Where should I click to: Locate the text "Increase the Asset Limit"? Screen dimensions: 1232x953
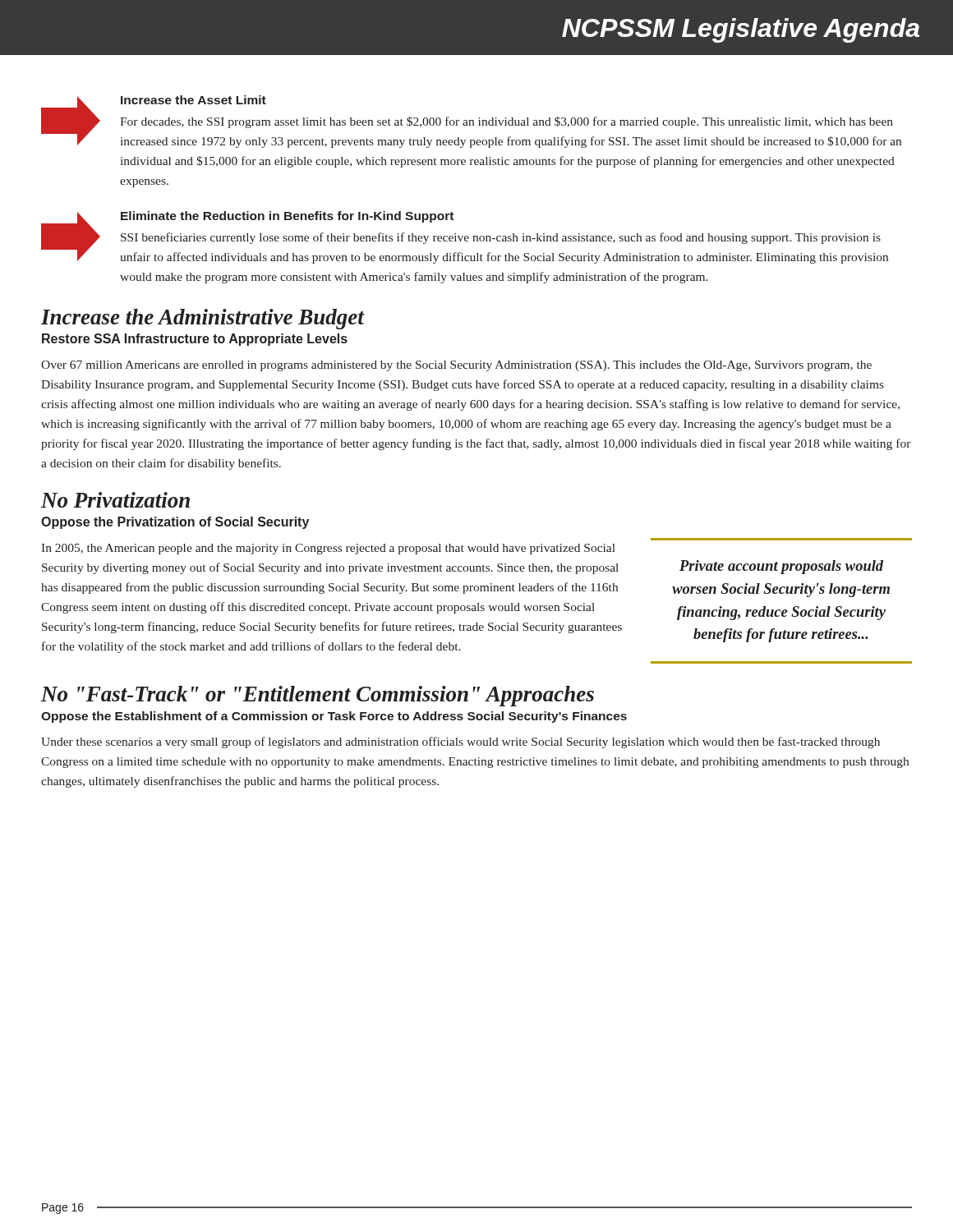[193, 100]
